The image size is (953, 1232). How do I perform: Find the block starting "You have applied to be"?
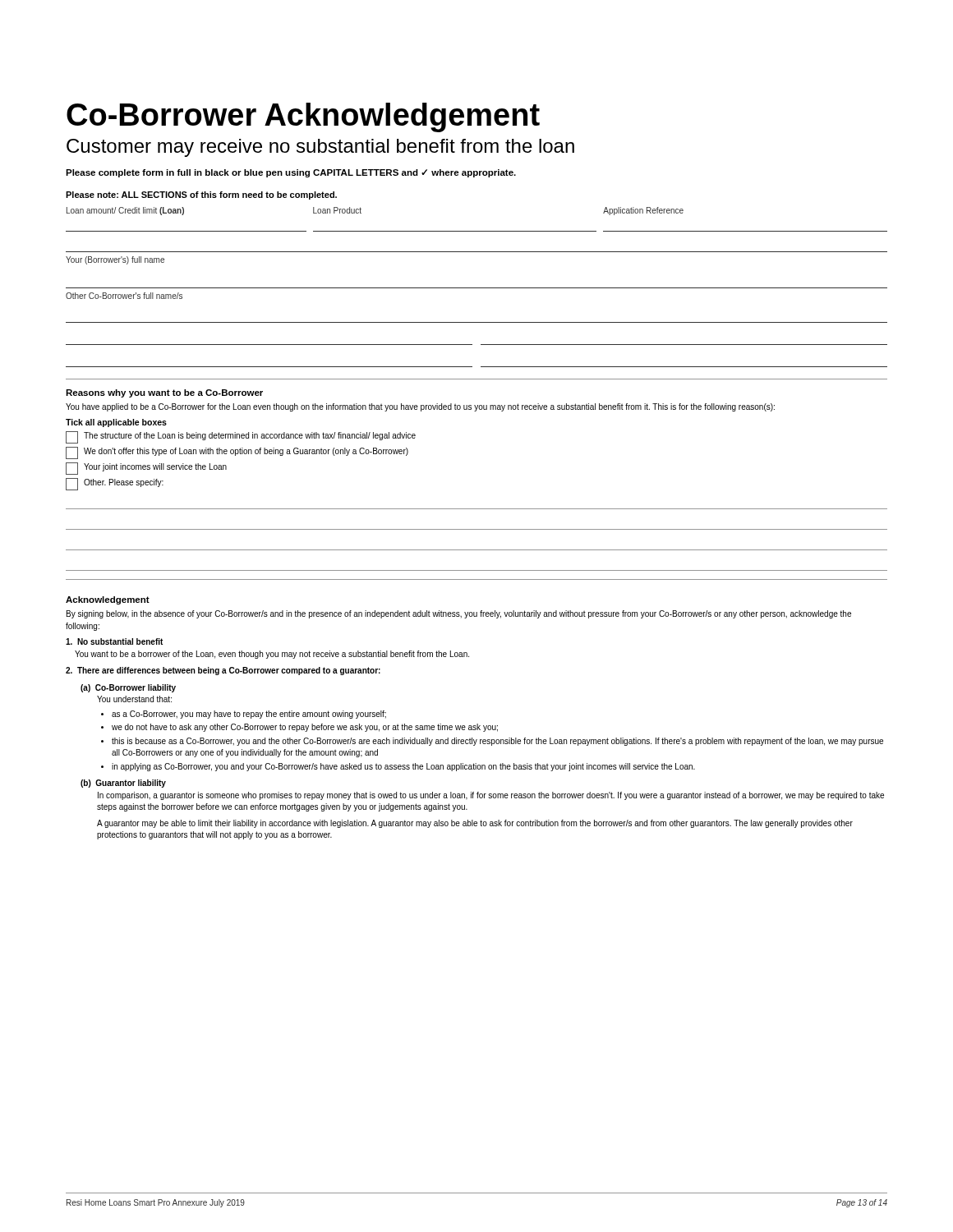coord(421,407)
